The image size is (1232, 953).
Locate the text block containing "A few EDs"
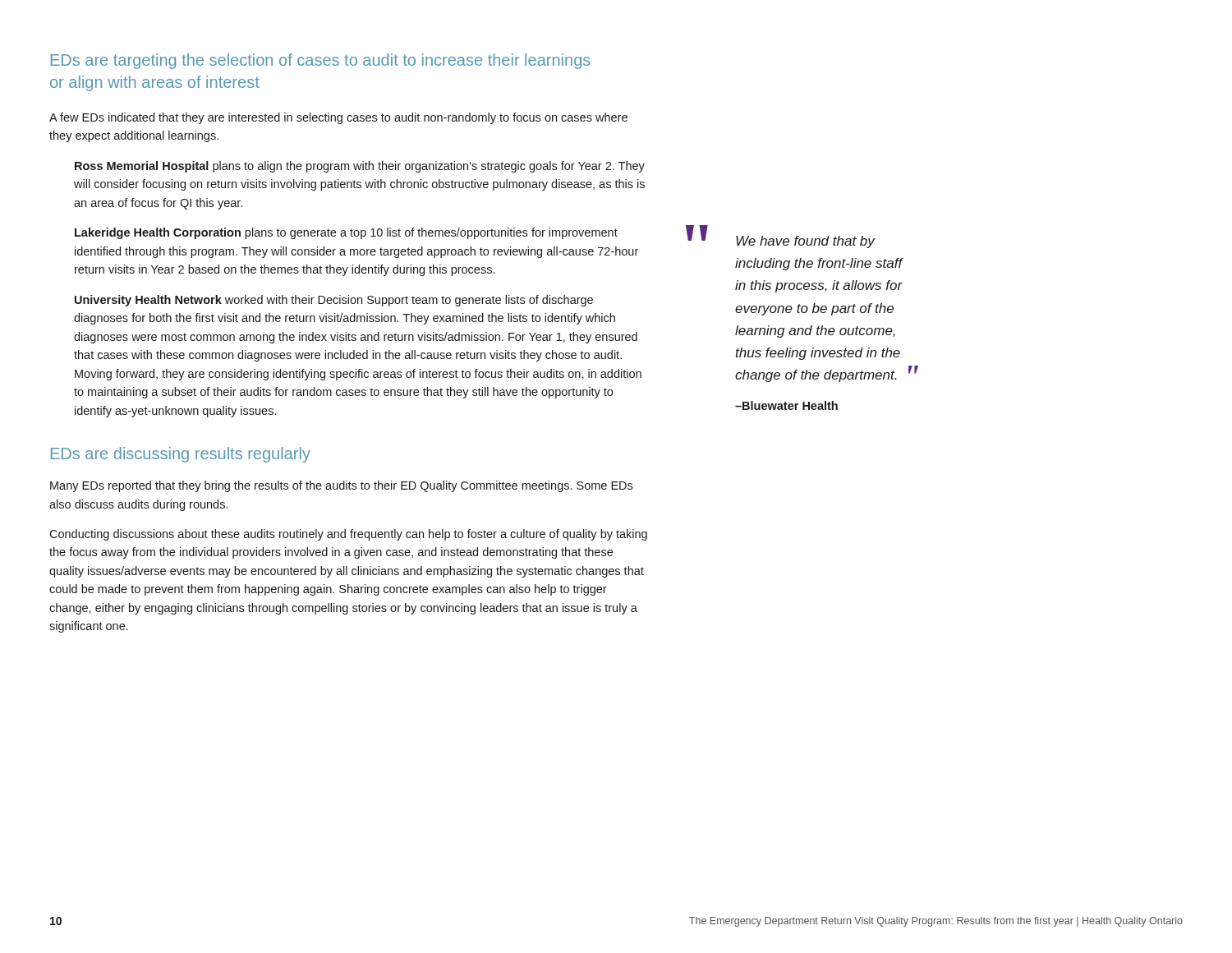[339, 127]
